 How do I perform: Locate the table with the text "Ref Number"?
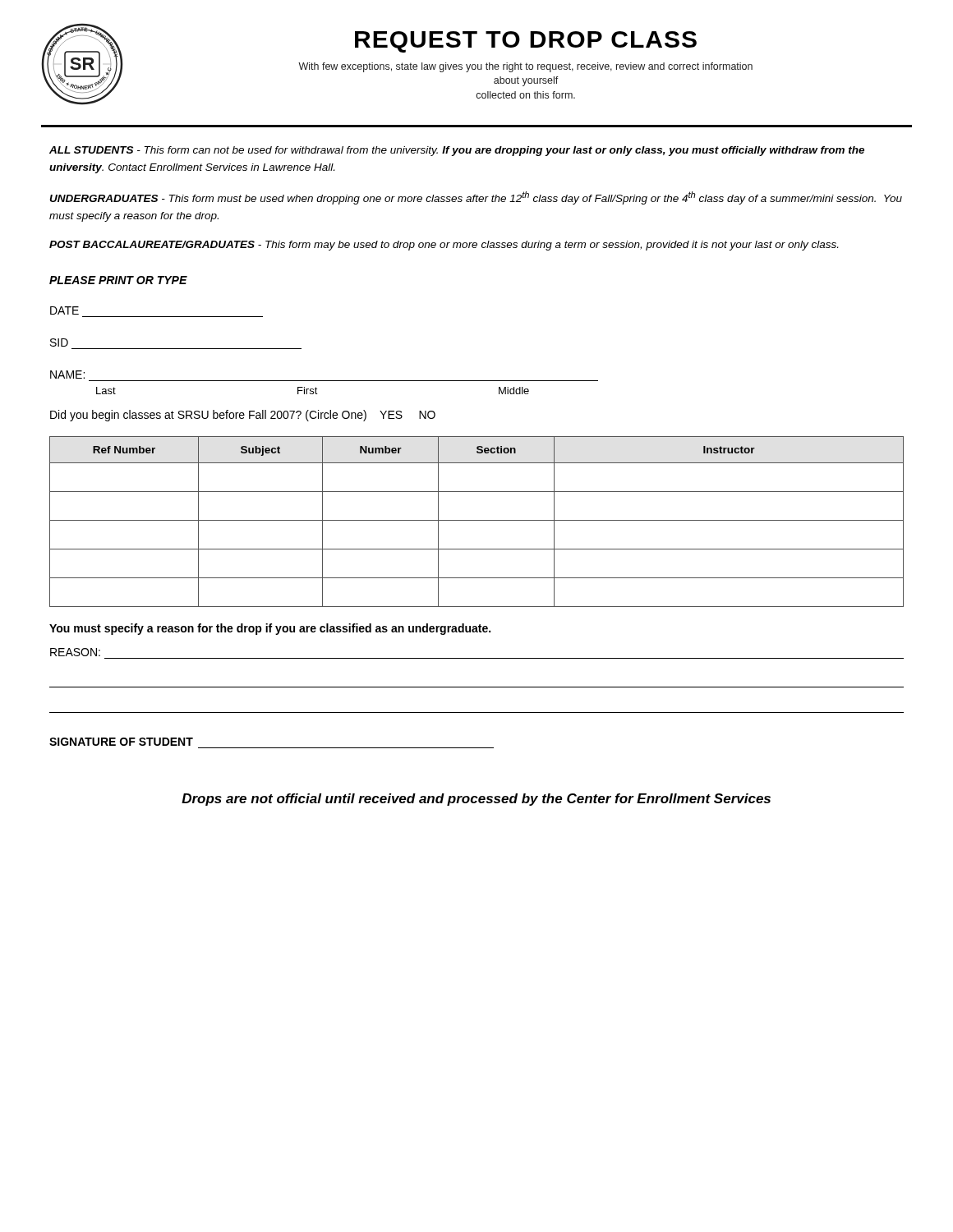[x=476, y=522]
